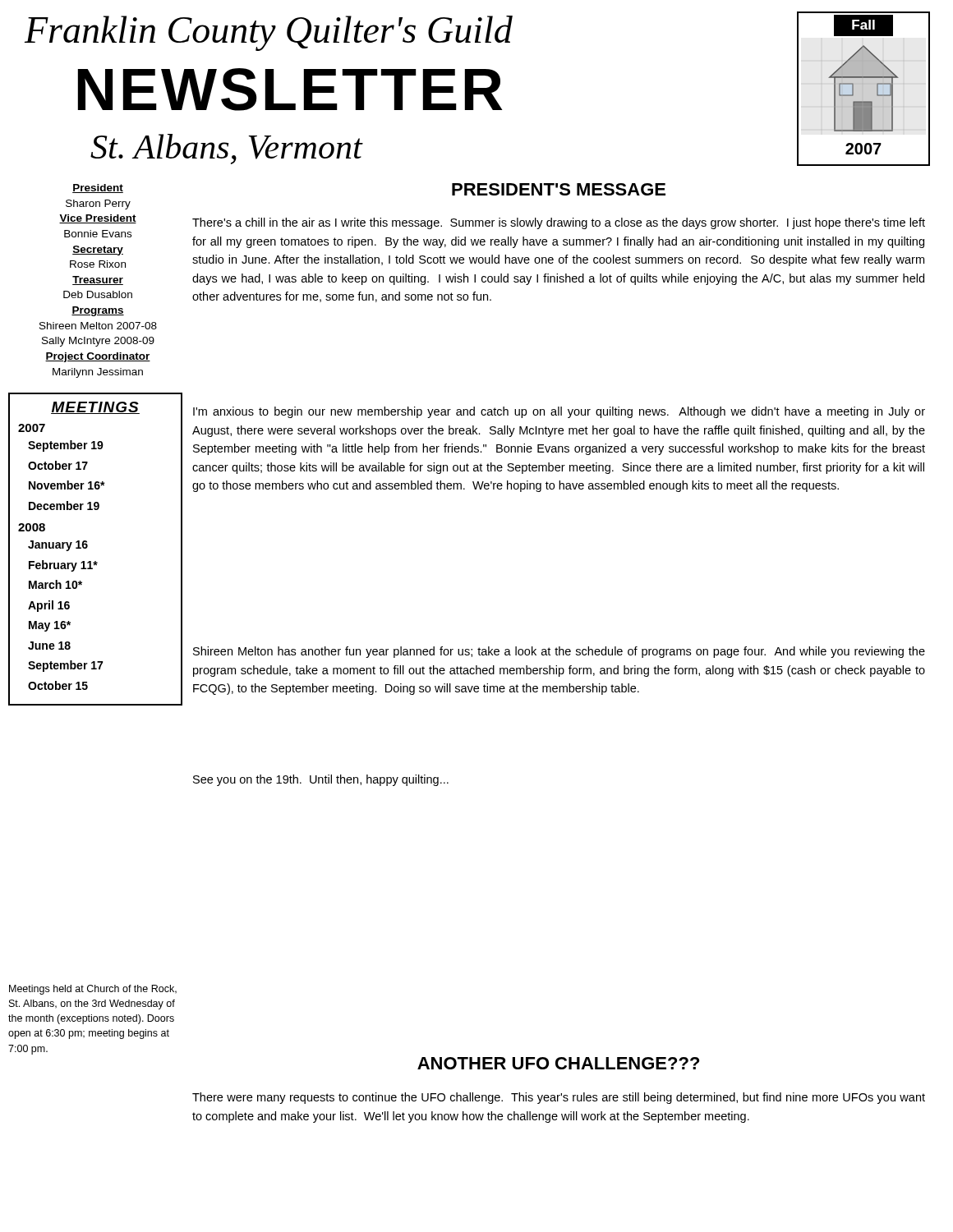The image size is (953, 1232).
Task: Click the passage that begins "President Sharon Perry Vice President Bonnie Evans"
Action: click(x=98, y=280)
